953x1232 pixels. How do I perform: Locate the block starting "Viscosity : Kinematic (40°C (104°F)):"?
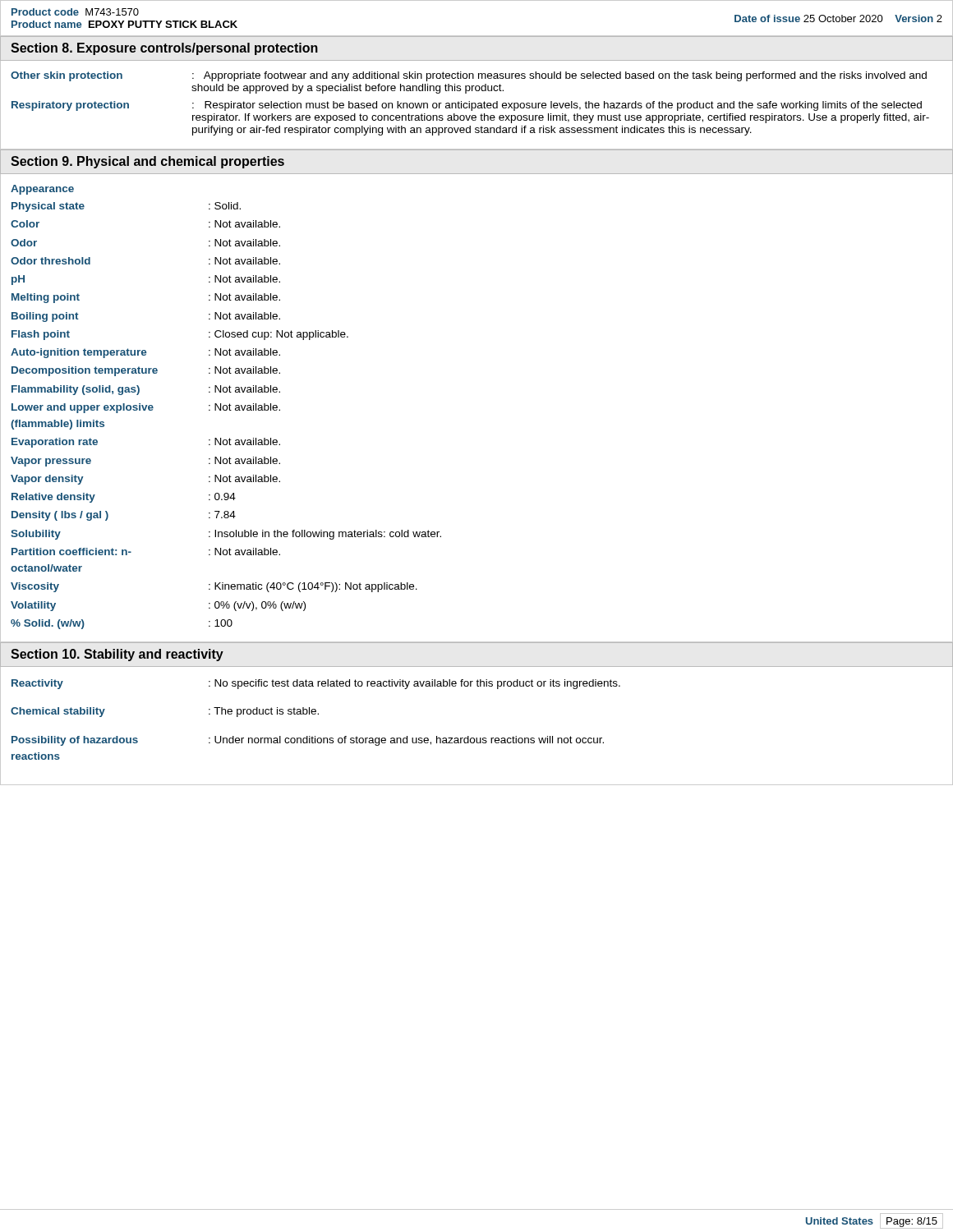point(214,587)
